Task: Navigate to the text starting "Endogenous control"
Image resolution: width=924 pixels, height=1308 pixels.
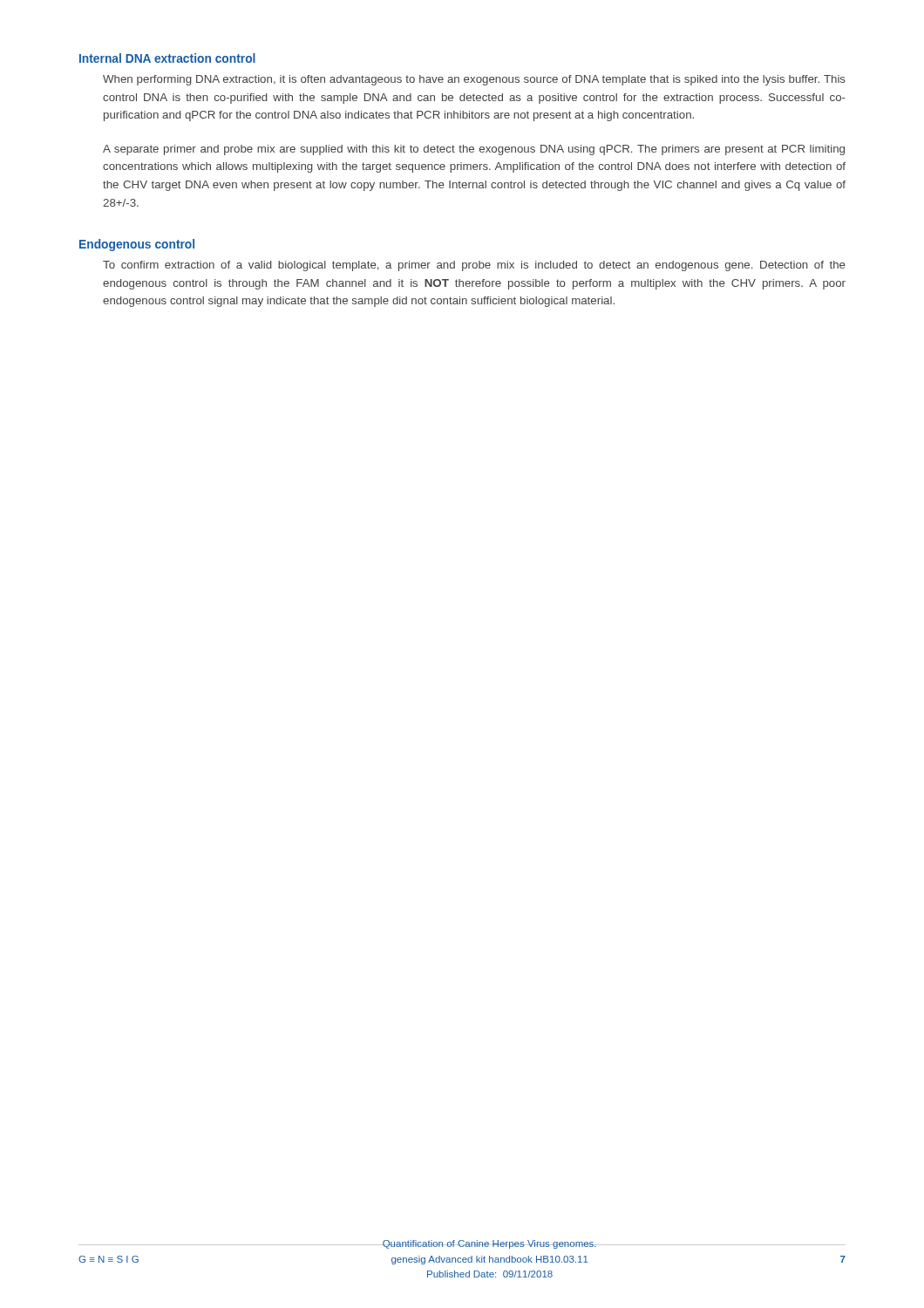Action: point(137,245)
